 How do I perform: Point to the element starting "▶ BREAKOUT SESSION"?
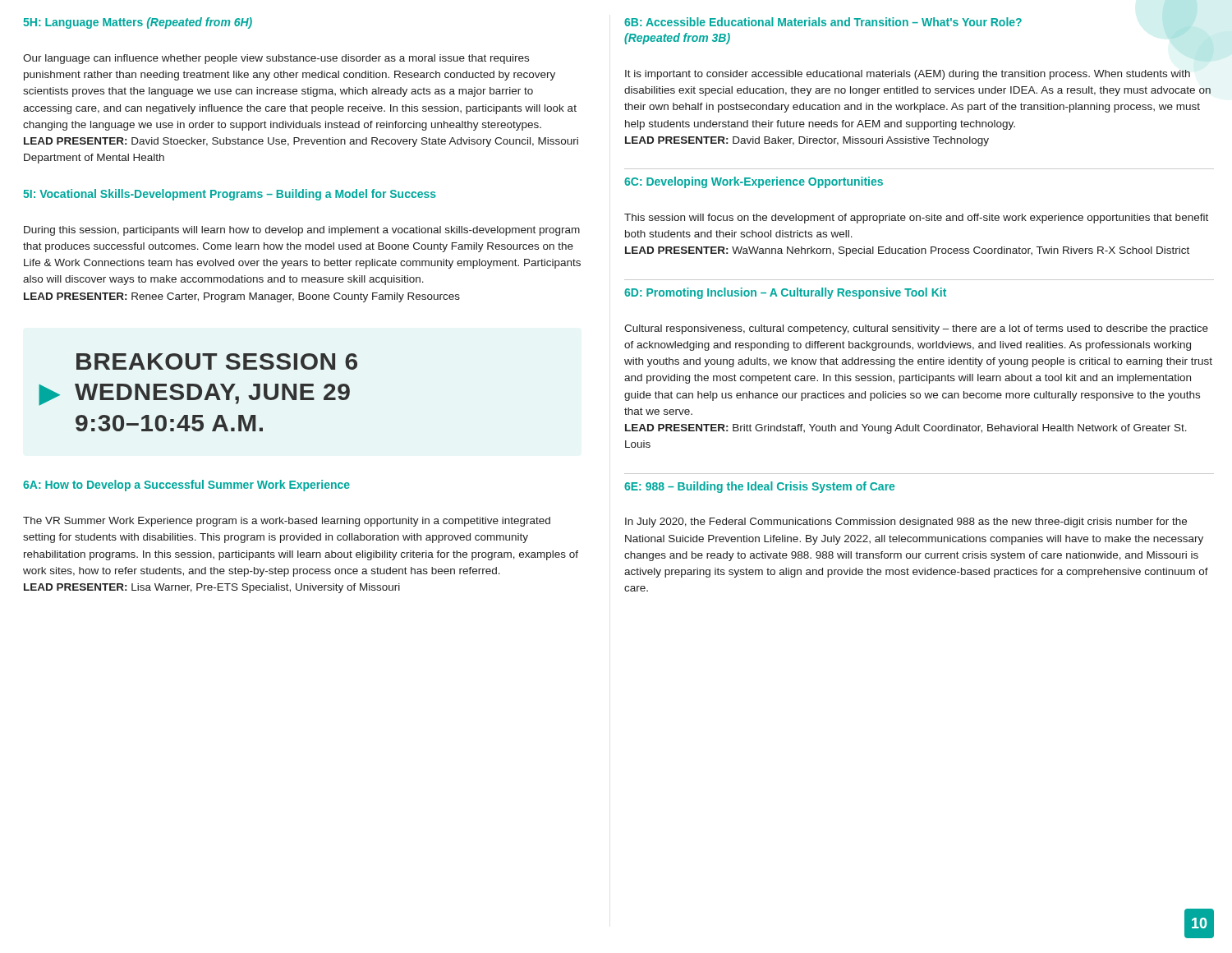click(x=199, y=392)
